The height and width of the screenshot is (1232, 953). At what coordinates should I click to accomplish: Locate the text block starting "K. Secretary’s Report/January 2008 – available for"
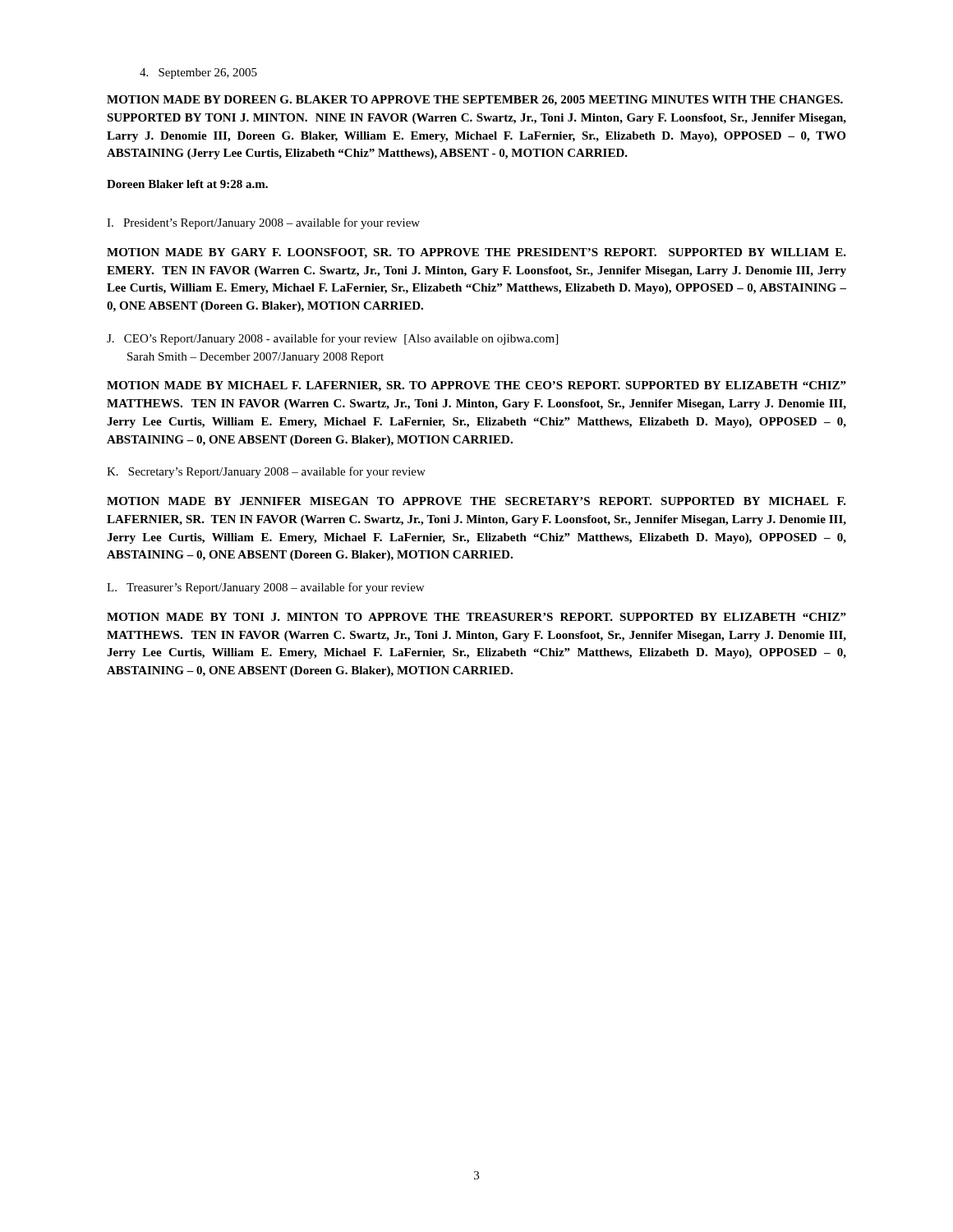266,472
